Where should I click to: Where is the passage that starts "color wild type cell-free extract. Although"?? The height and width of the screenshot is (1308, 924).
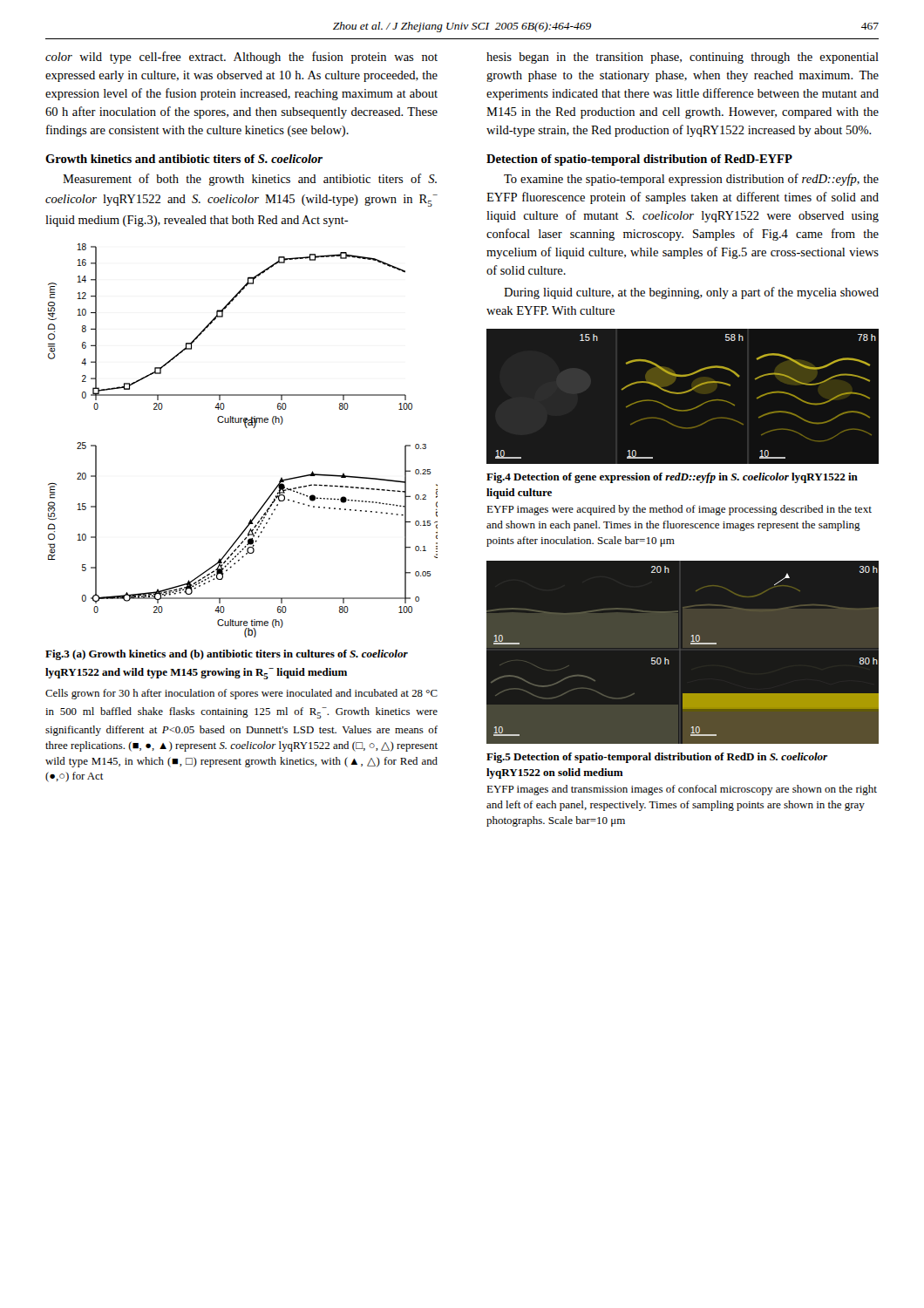click(x=241, y=93)
